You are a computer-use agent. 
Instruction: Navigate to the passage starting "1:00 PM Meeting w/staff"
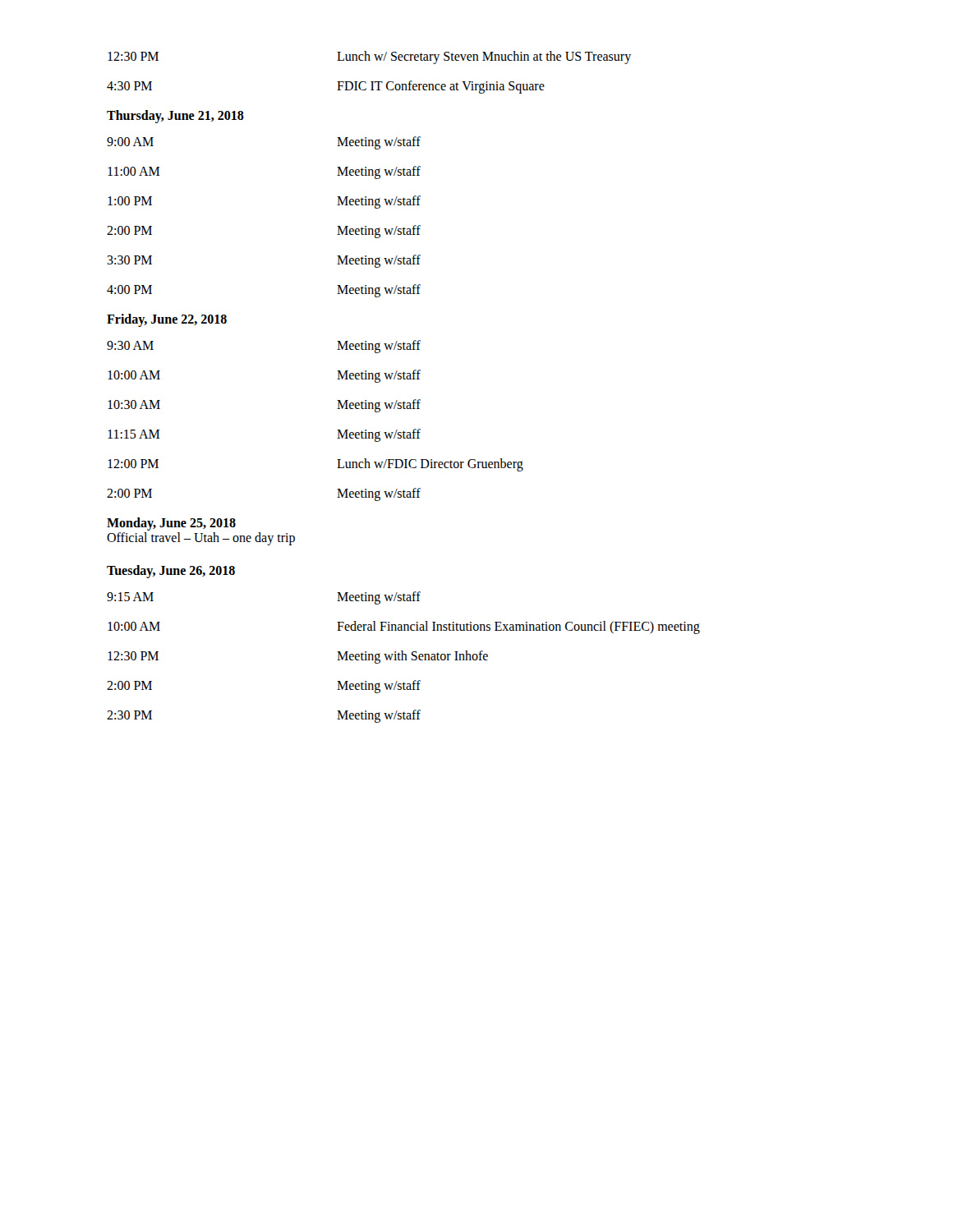pyautogui.click(x=125, y=202)
